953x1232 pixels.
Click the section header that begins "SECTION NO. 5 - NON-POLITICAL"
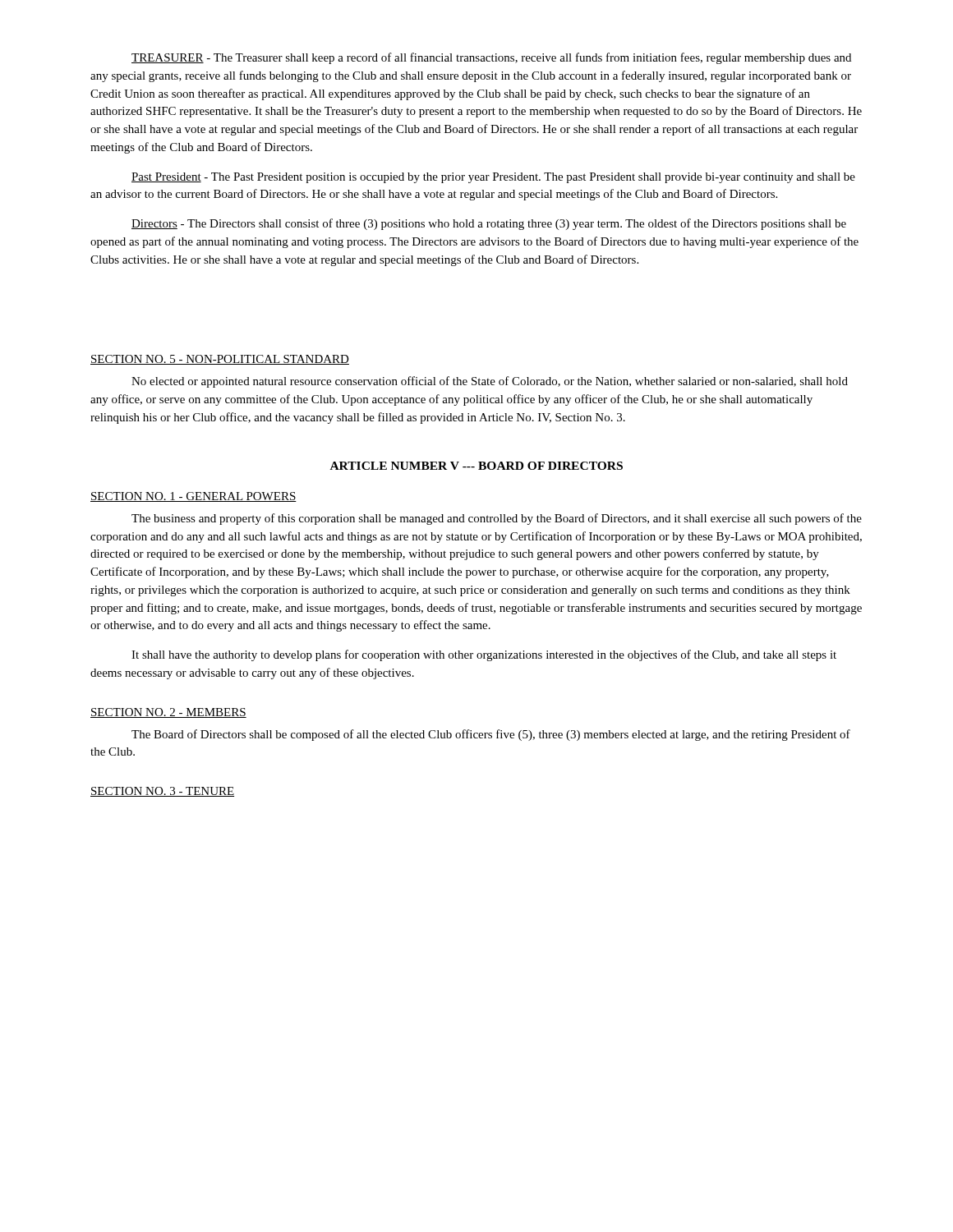[220, 360]
